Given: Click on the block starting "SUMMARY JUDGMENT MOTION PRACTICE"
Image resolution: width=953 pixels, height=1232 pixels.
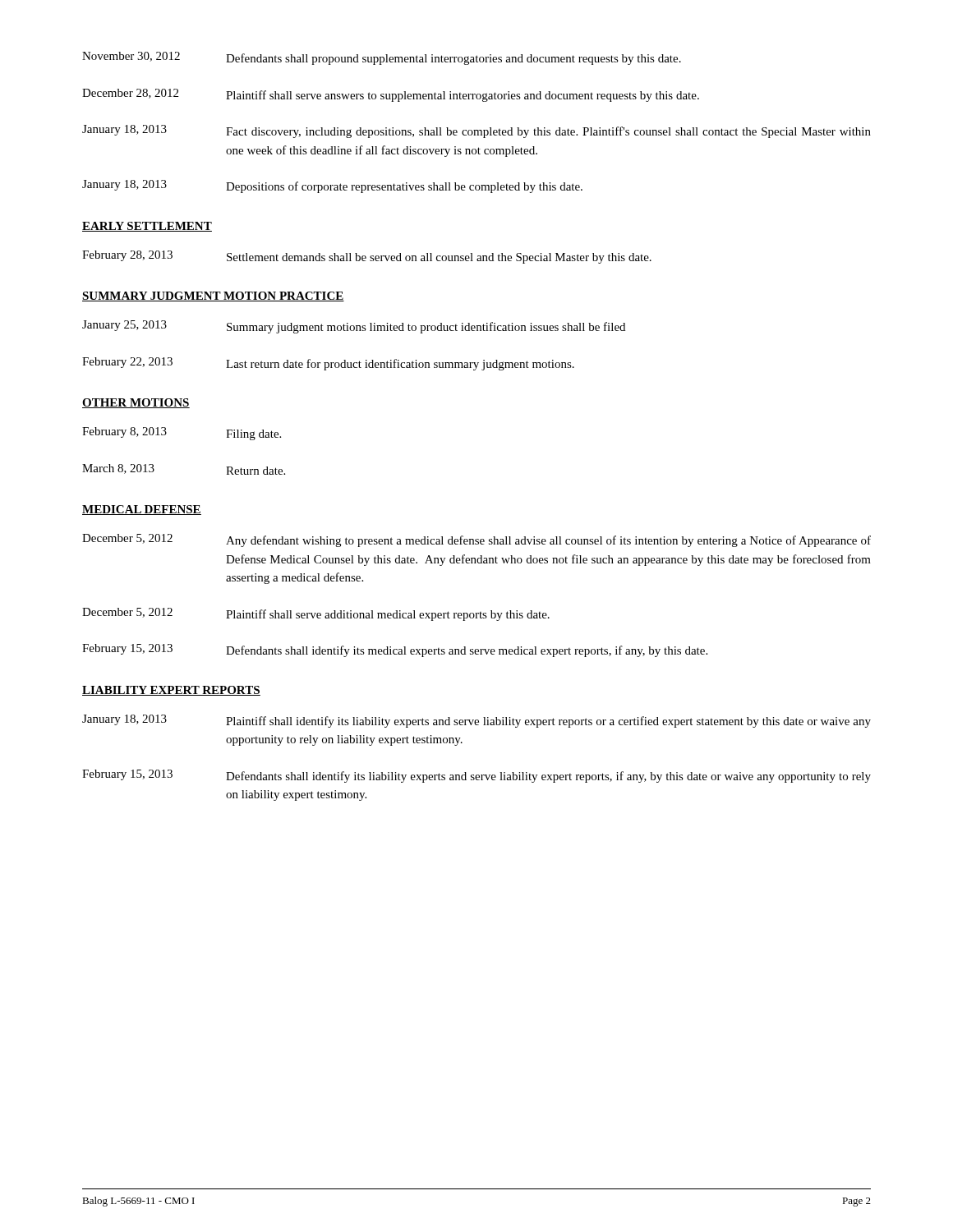Looking at the screenshot, I should [213, 296].
